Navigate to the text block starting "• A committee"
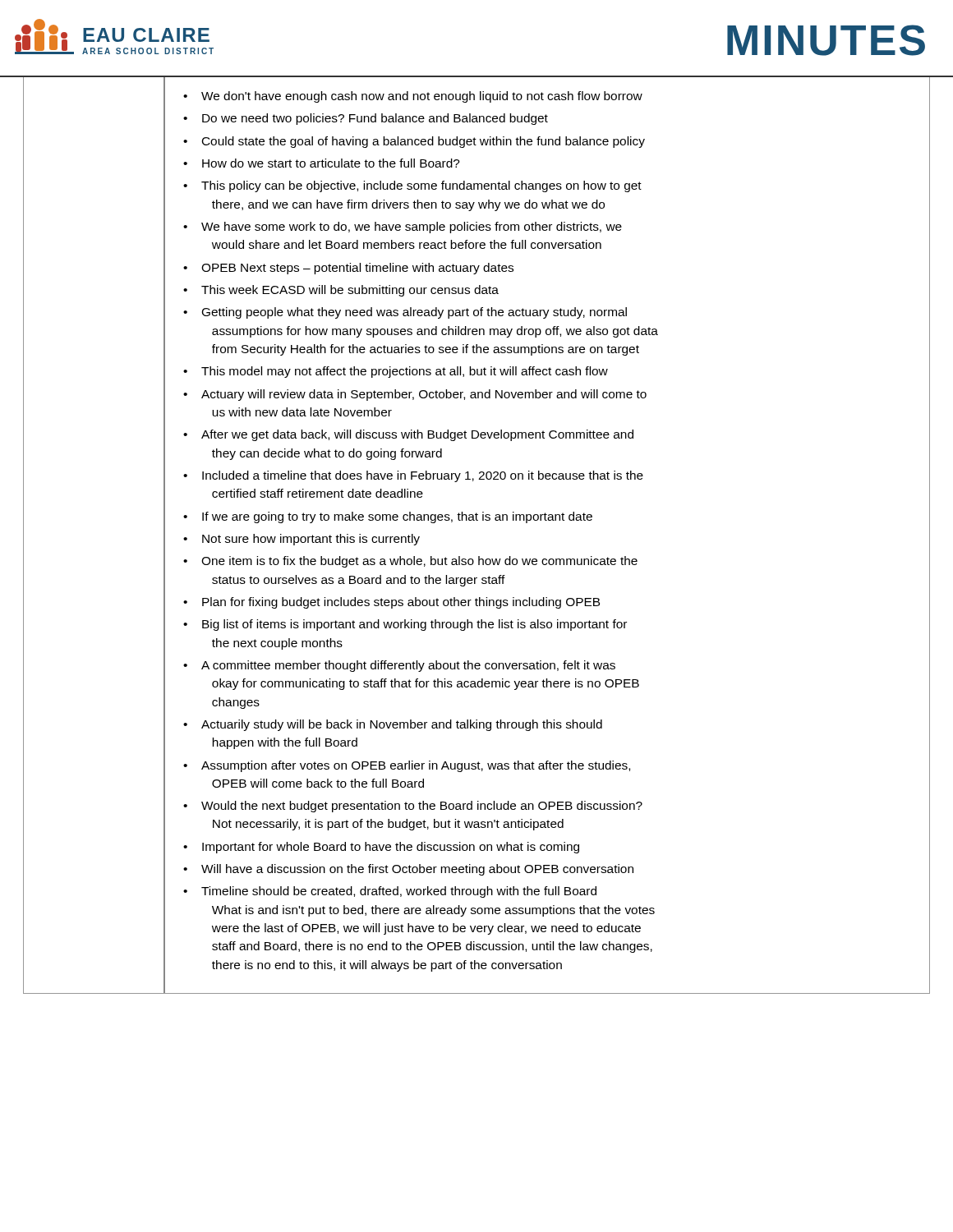Screen dimensions: 1232x953 [411, 684]
